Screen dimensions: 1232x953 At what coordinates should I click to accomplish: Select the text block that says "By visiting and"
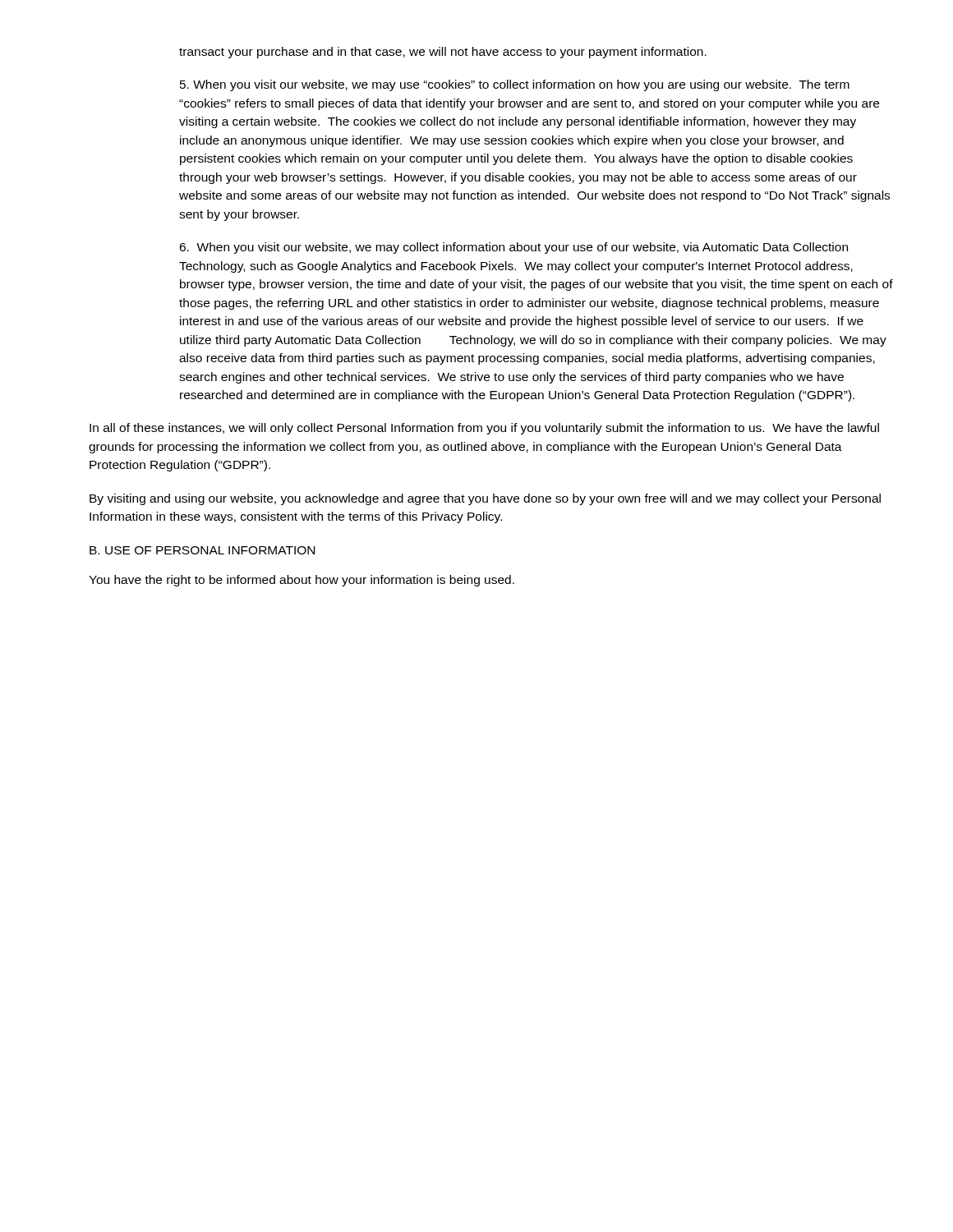(x=485, y=507)
